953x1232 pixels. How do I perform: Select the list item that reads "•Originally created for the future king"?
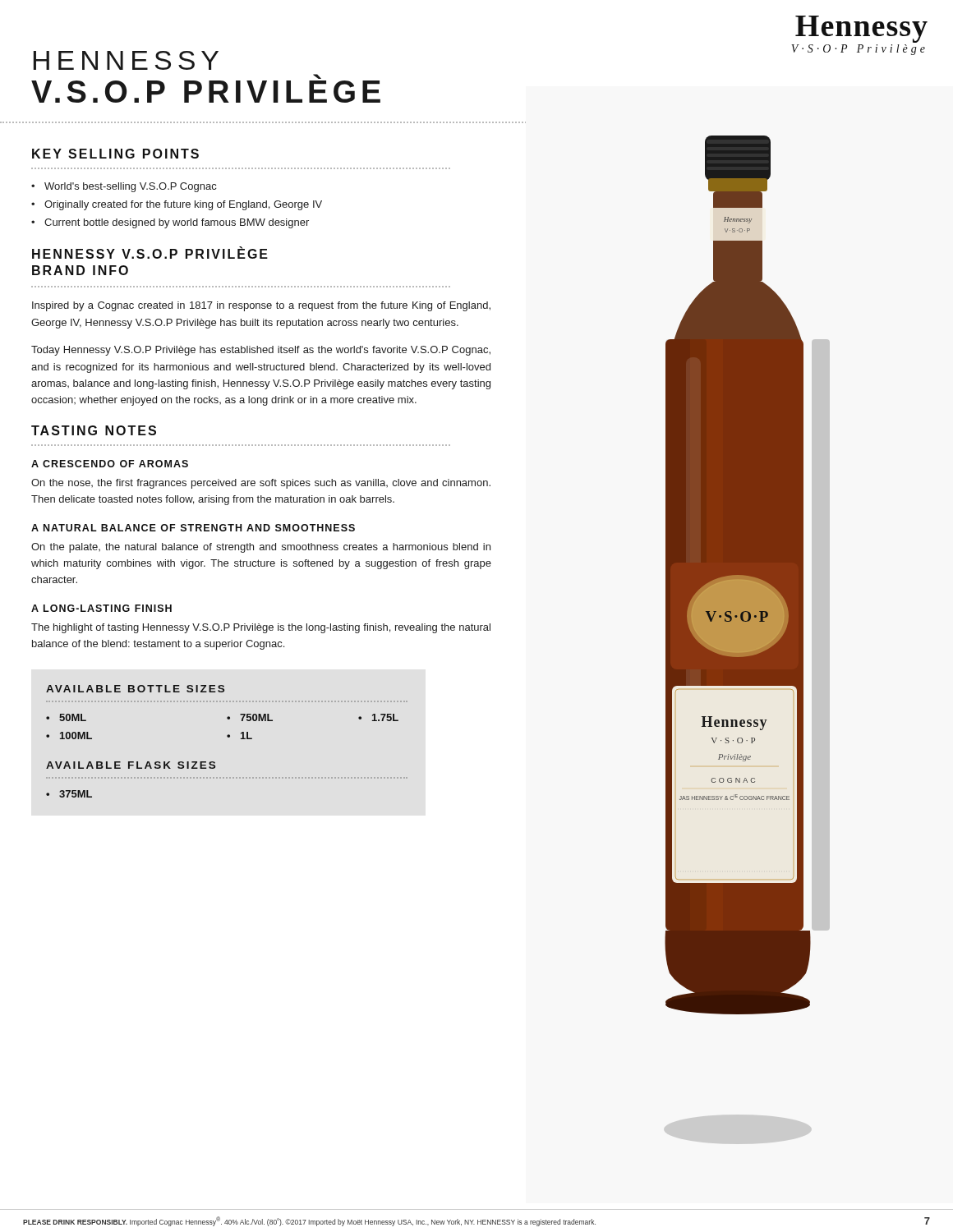coord(177,205)
